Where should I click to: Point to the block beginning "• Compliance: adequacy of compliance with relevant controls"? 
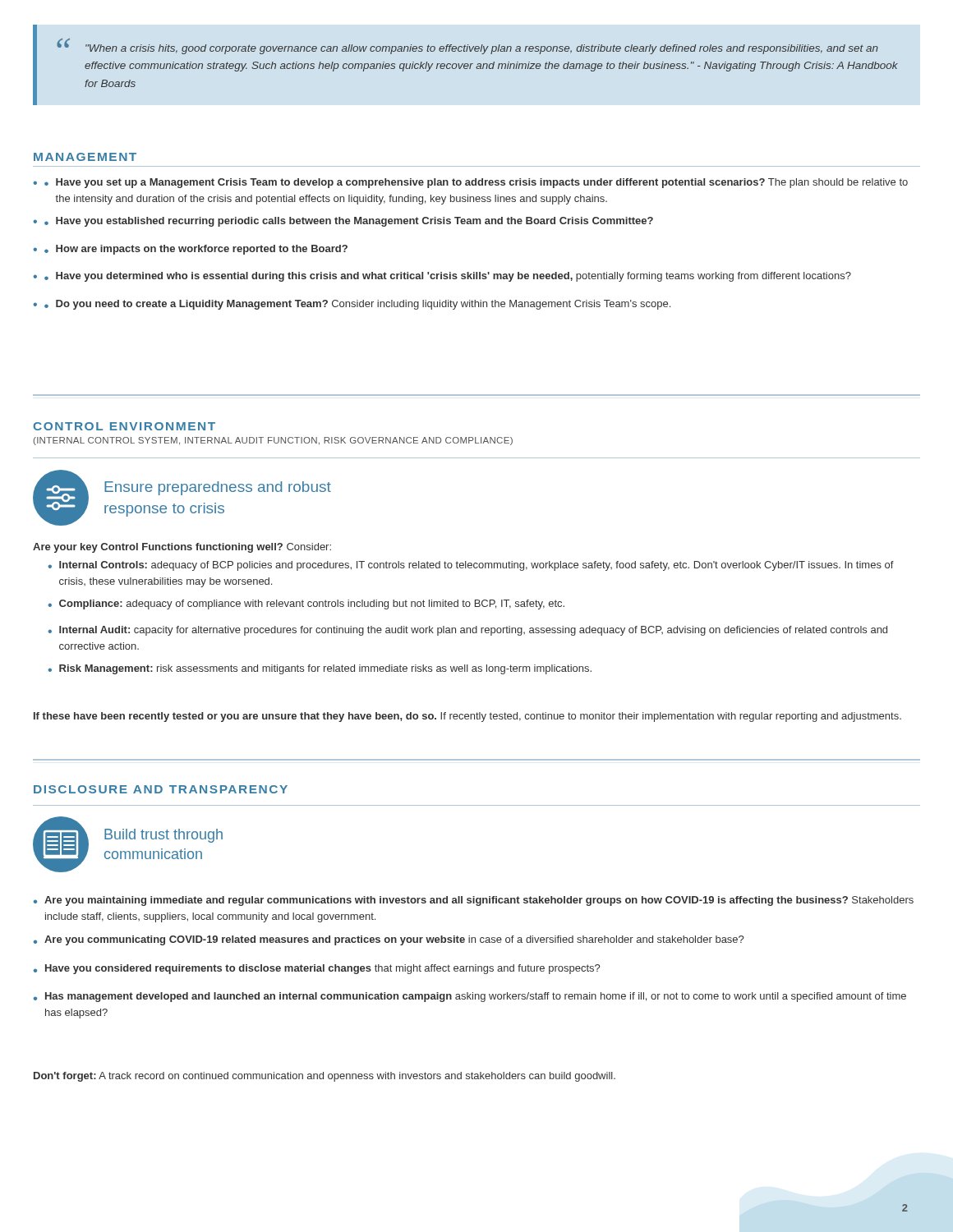[x=307, y=605]
